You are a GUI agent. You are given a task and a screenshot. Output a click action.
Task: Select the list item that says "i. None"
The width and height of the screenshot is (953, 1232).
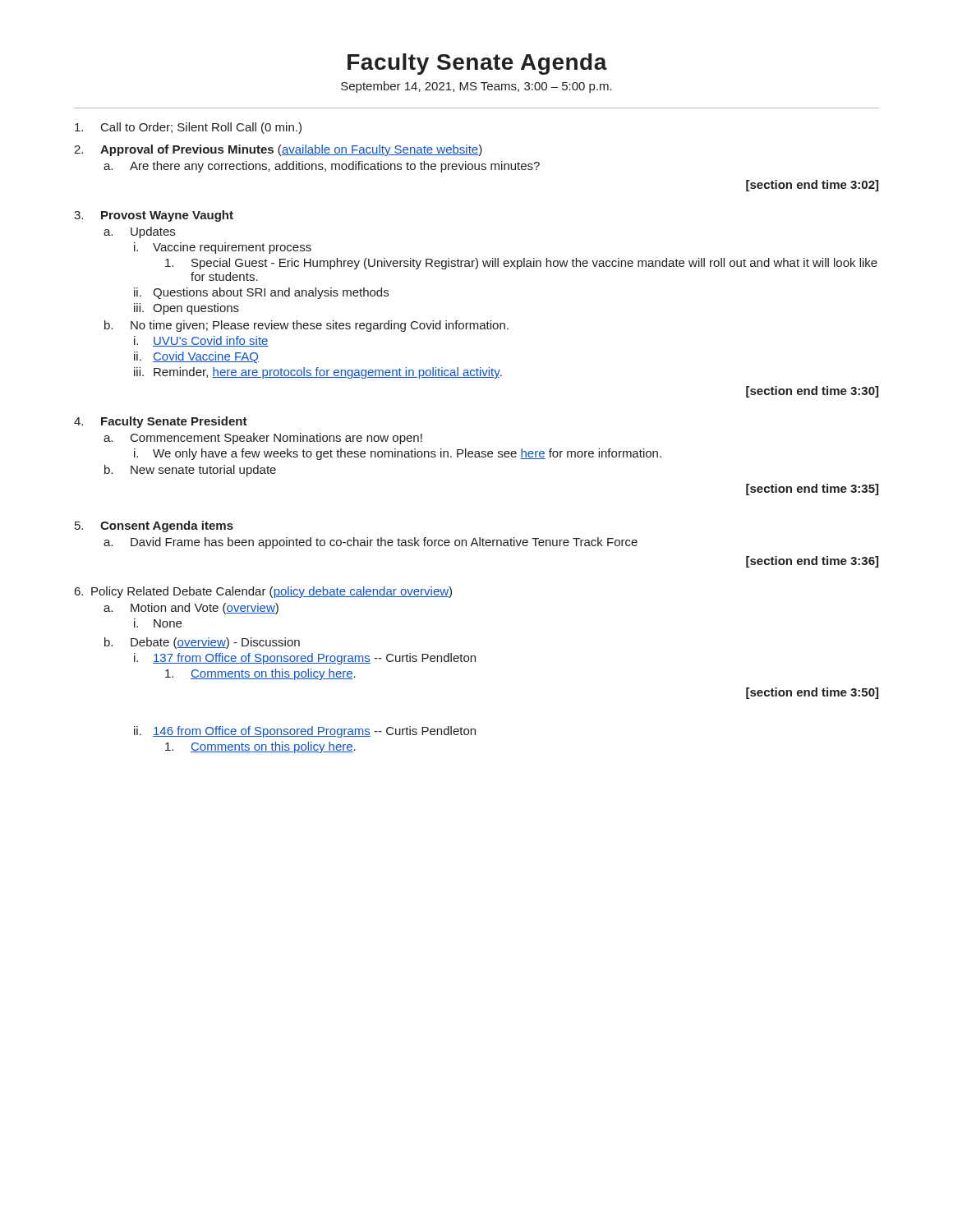point(158,623)
